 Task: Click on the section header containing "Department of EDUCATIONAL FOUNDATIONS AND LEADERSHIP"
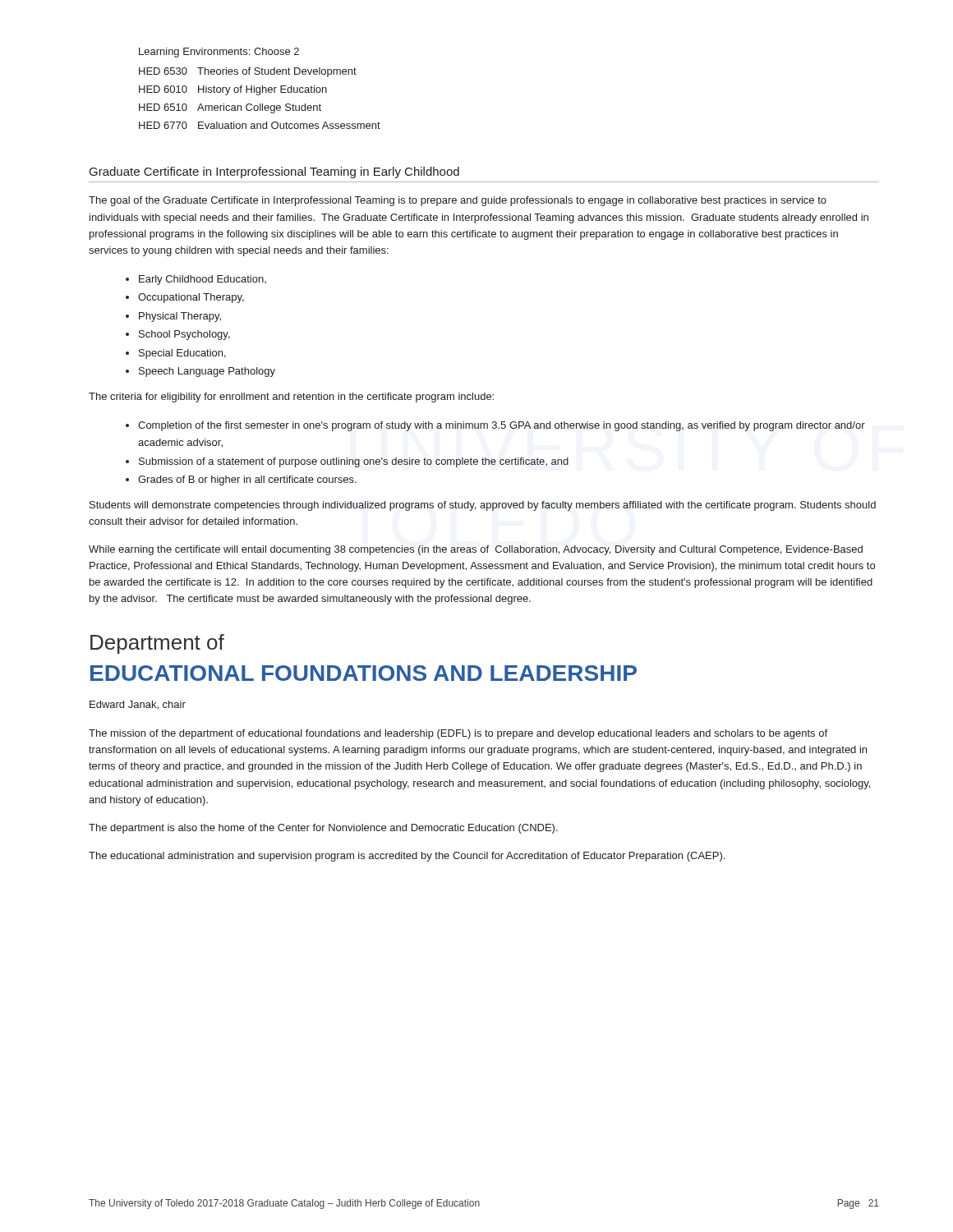click(x=484, y=659)
